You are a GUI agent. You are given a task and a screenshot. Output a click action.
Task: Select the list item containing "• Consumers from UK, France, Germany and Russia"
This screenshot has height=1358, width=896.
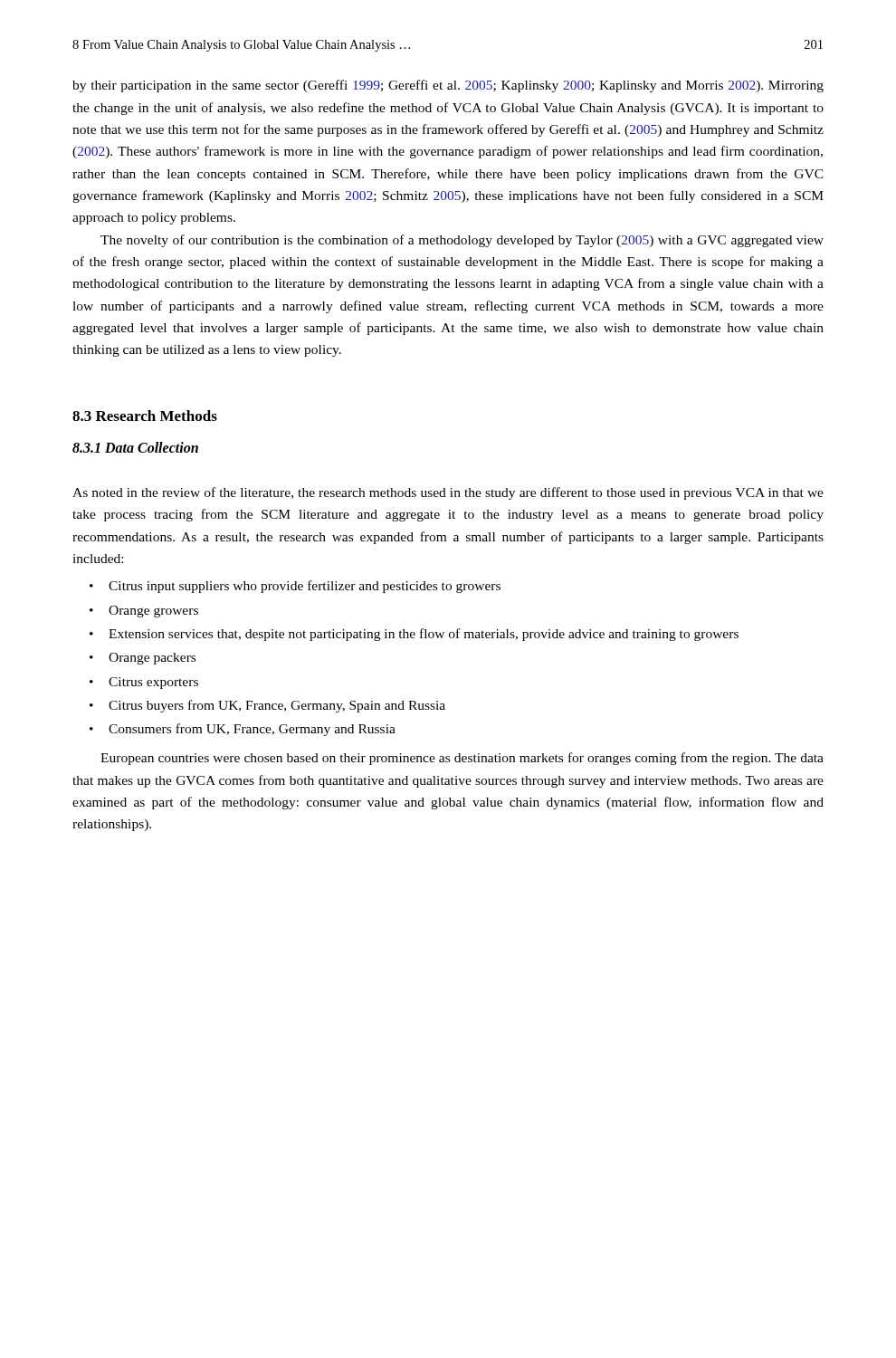coord(243,730)
